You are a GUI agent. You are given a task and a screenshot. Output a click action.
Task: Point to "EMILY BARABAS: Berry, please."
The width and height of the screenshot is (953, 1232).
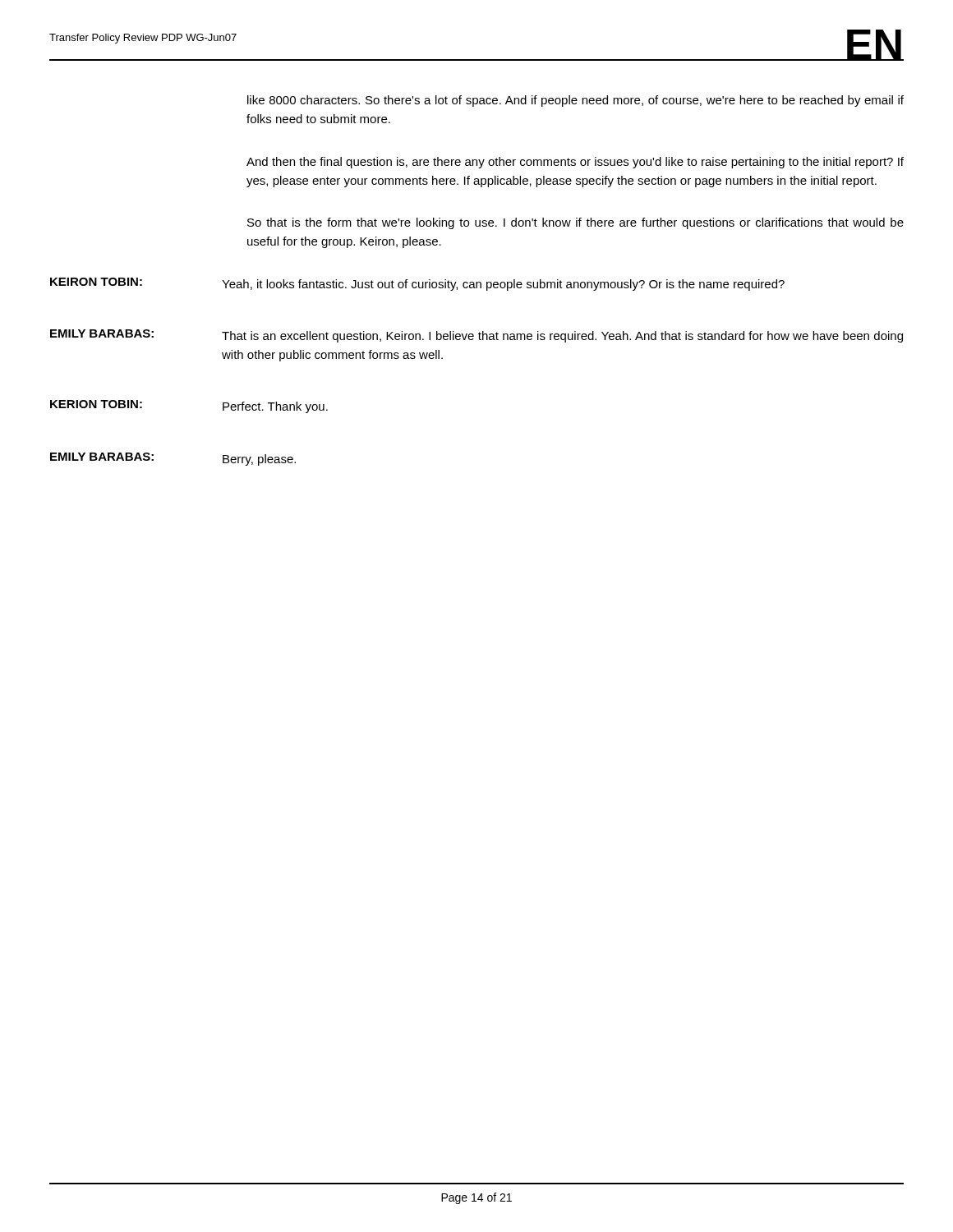click(x=102, y=459)
